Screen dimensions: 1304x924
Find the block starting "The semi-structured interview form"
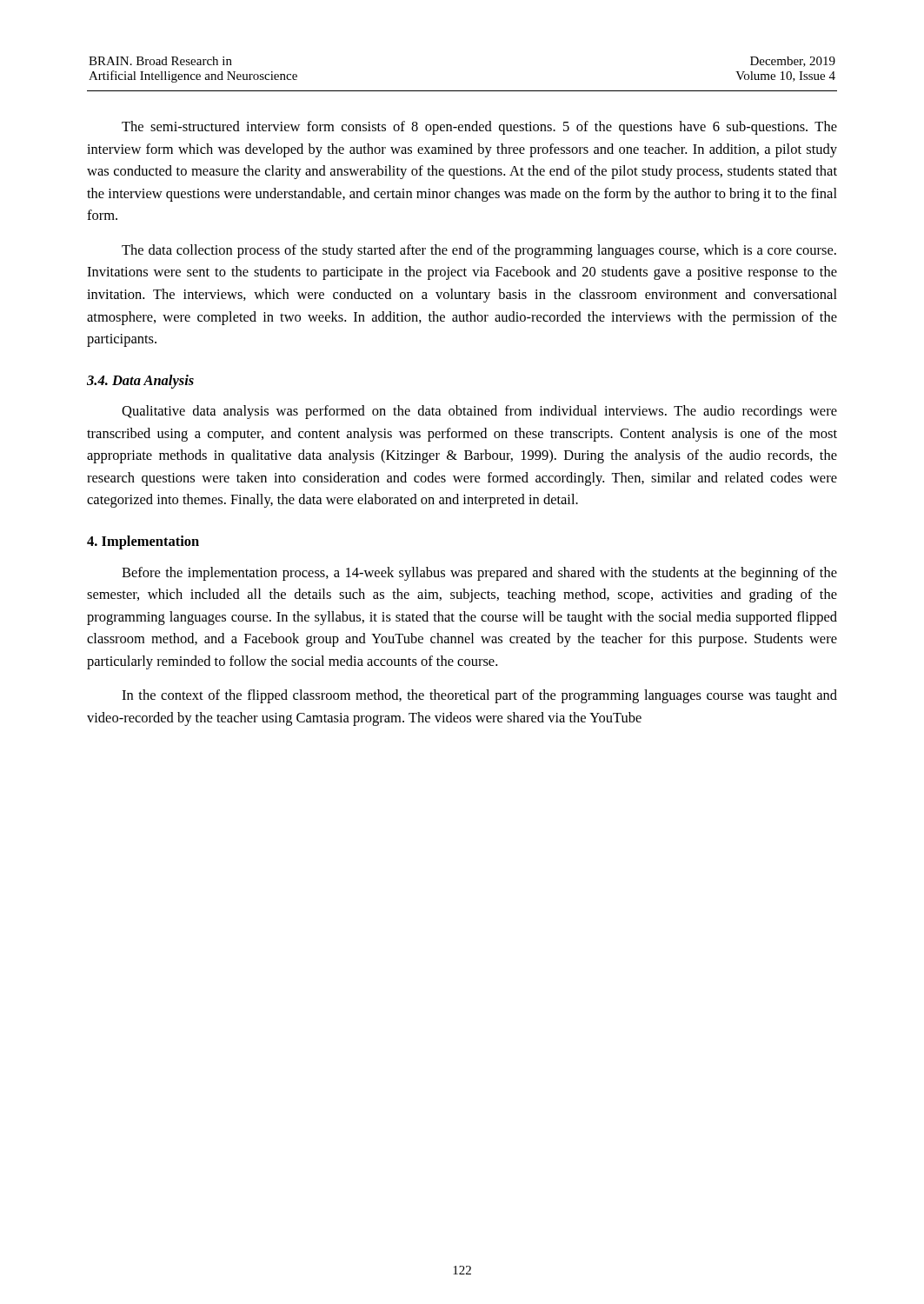[x=462, y=171]
